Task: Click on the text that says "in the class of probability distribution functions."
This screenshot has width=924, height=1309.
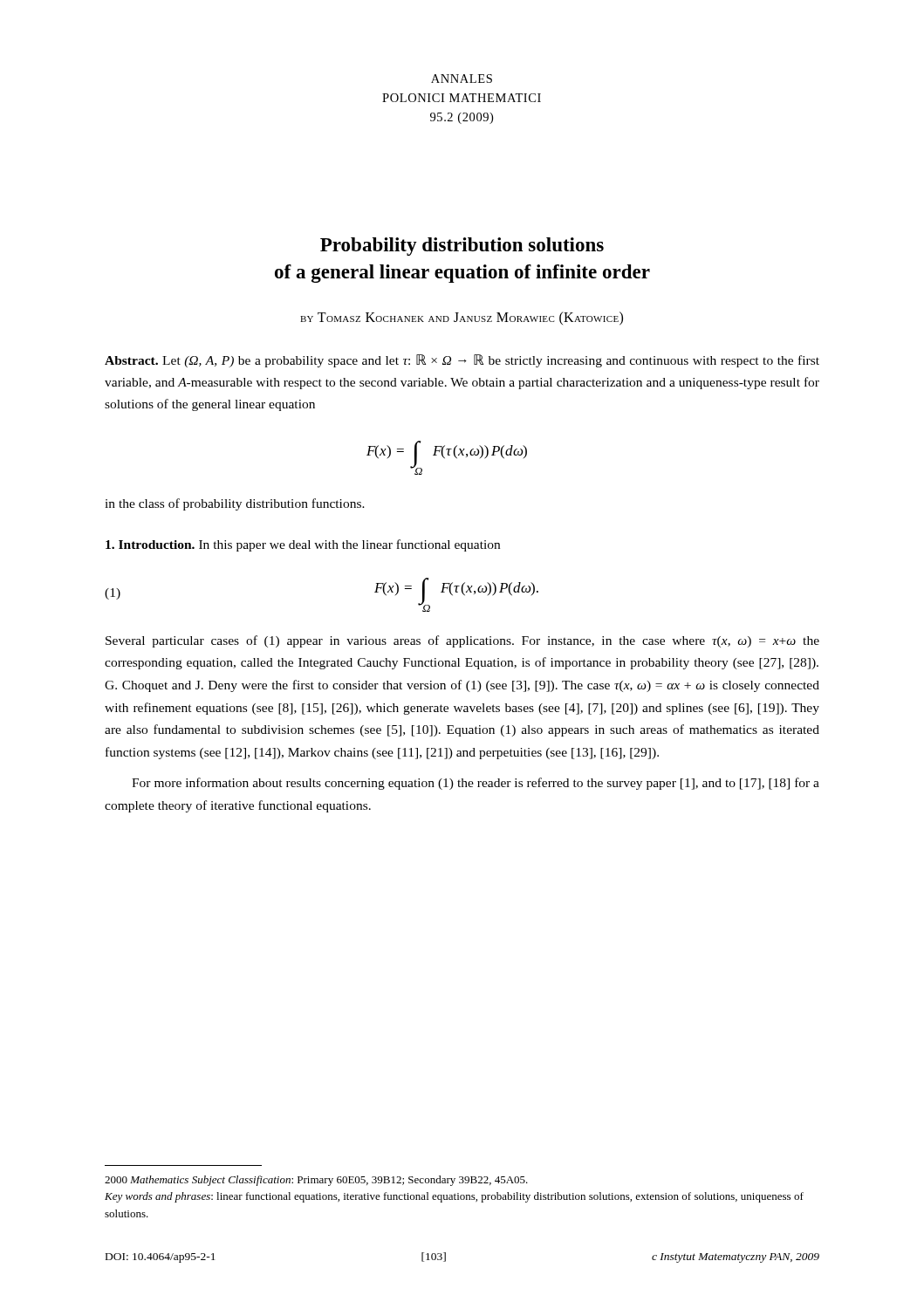Action: click(235, 503)
